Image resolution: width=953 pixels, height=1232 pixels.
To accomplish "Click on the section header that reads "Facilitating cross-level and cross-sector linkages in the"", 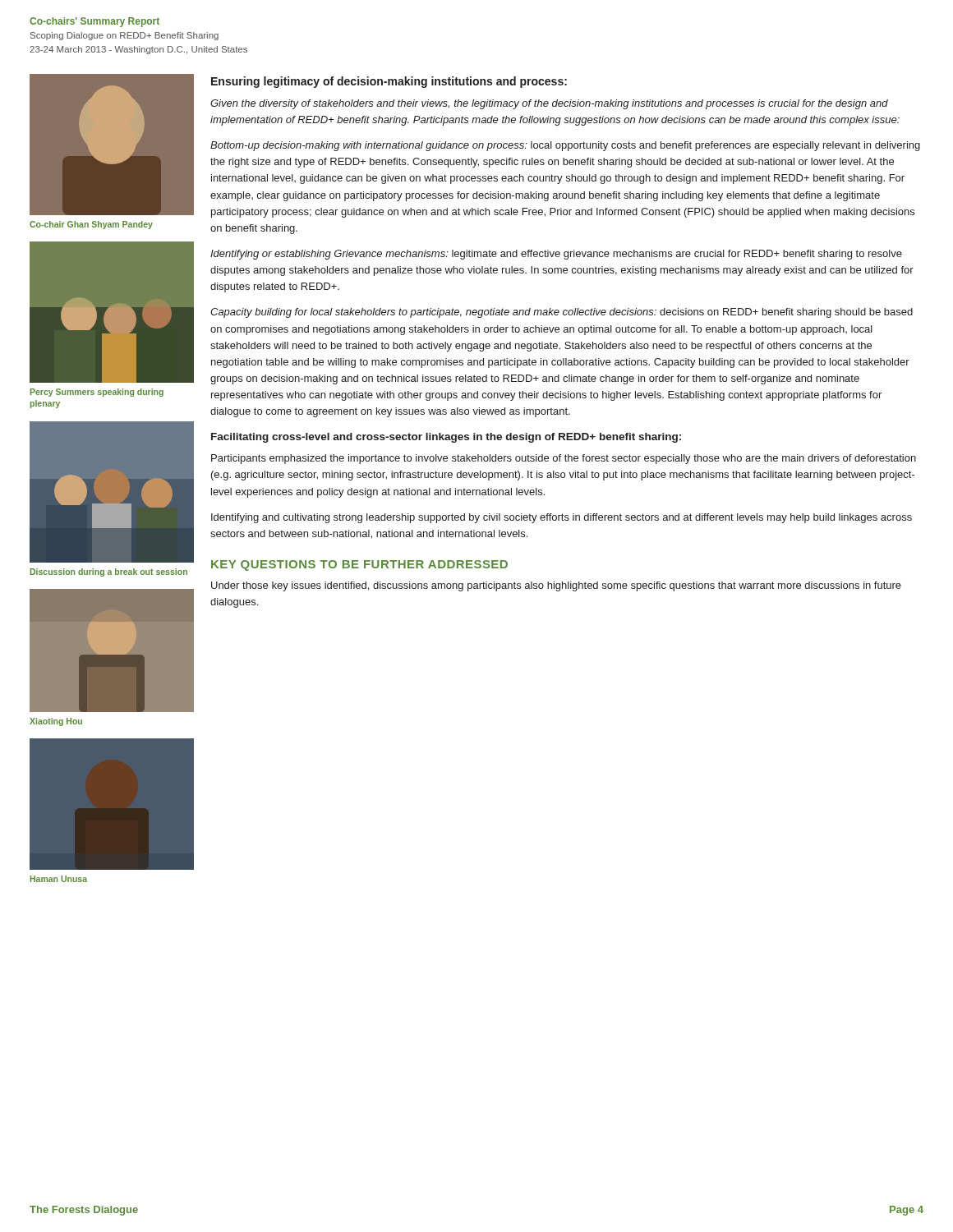I will coord(446,437).
